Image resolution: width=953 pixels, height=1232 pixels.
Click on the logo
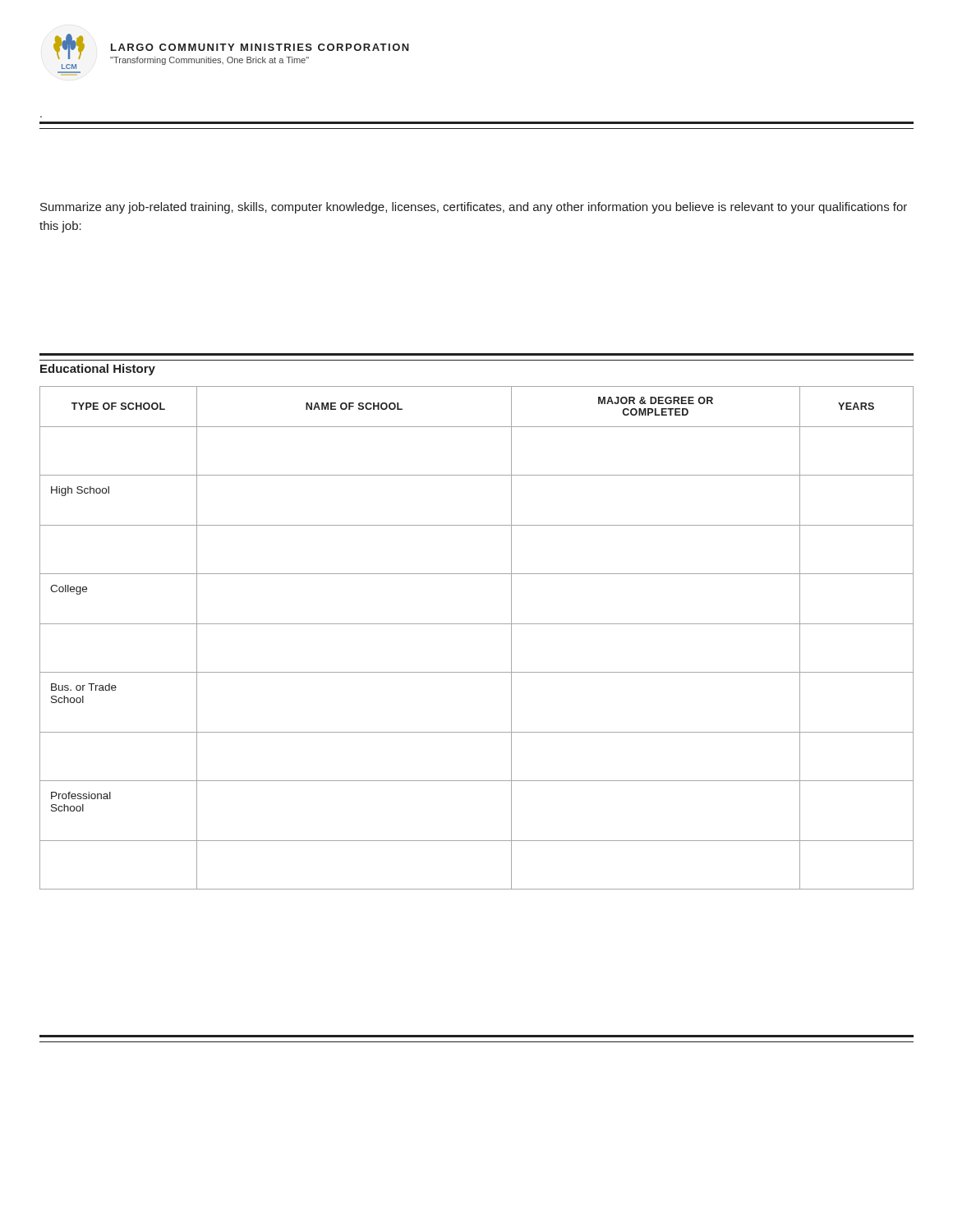point(225,53)
